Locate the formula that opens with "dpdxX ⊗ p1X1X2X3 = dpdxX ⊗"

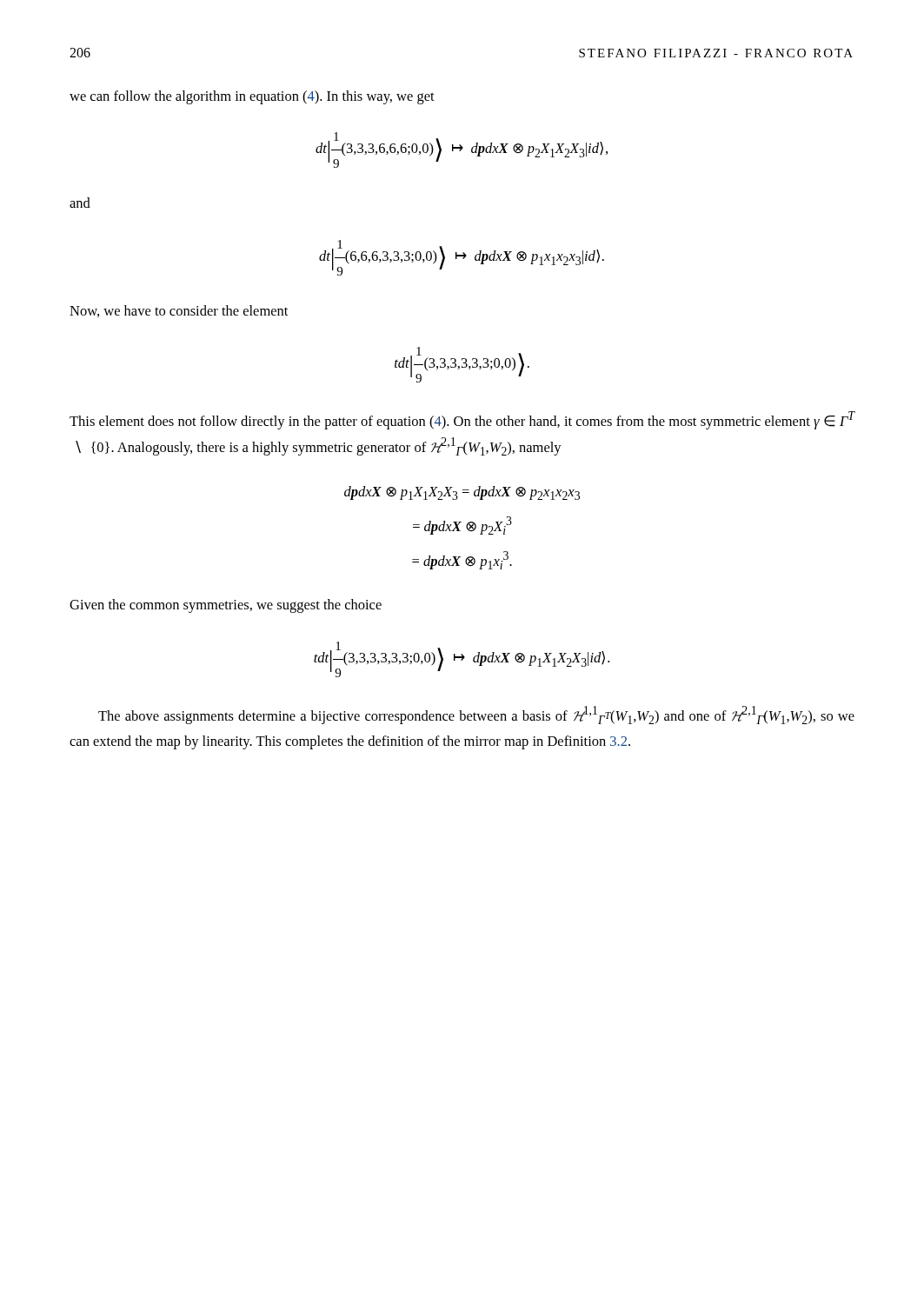(462, 528)
